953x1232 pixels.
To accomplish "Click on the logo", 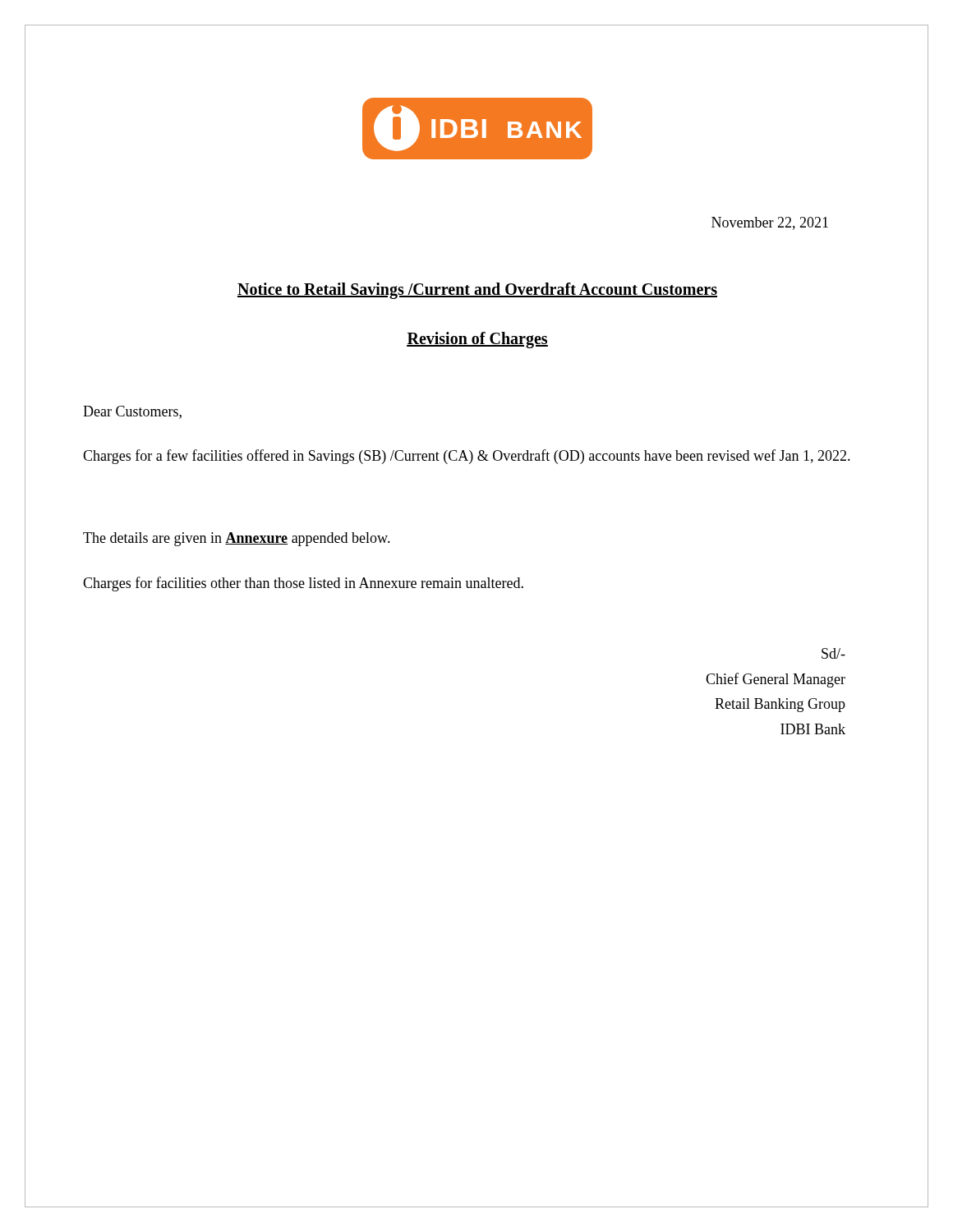I will pyautogui.click(x=477, y=134).
